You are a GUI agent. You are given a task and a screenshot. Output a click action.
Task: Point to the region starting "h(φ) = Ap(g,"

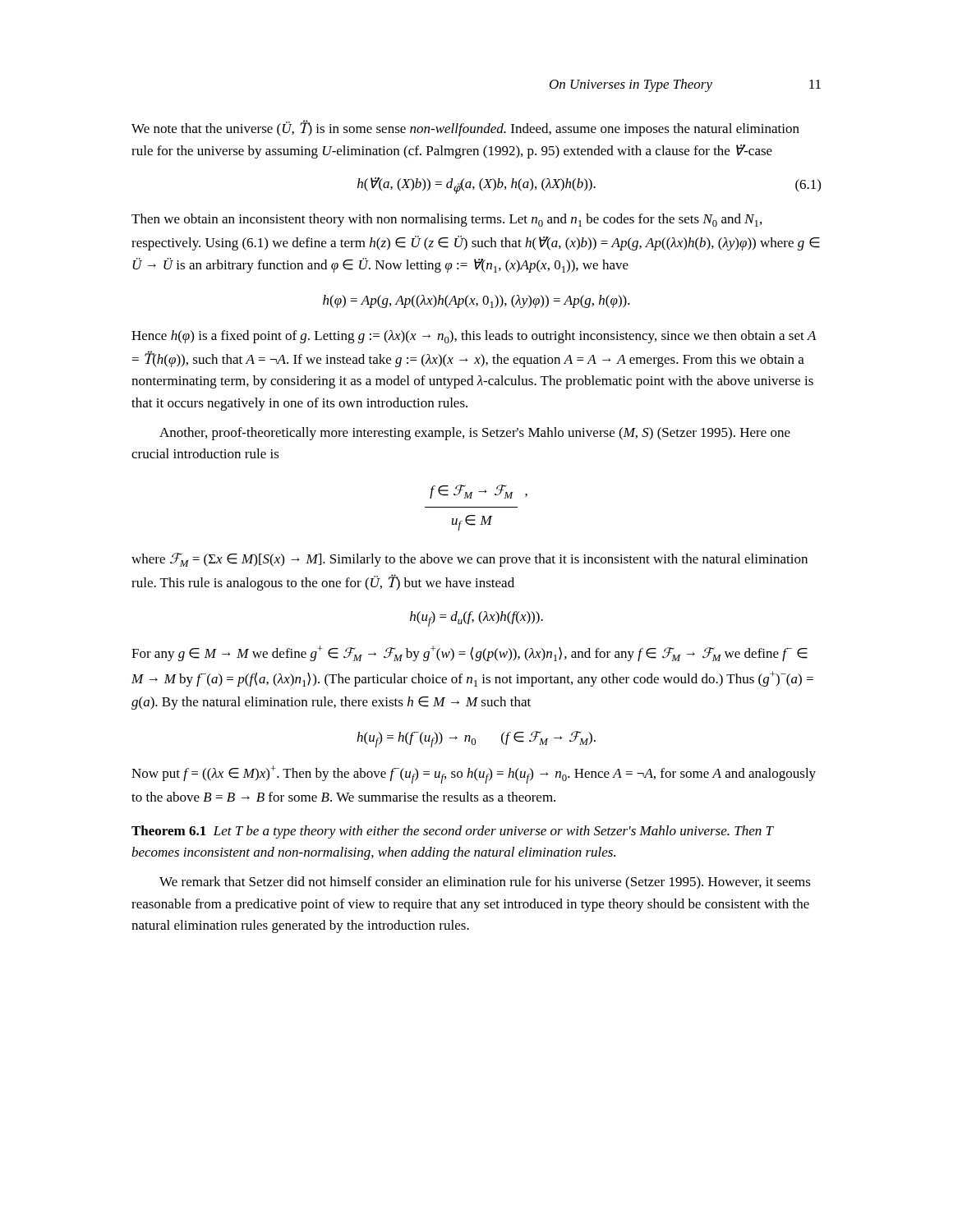(x=476, y=302)
